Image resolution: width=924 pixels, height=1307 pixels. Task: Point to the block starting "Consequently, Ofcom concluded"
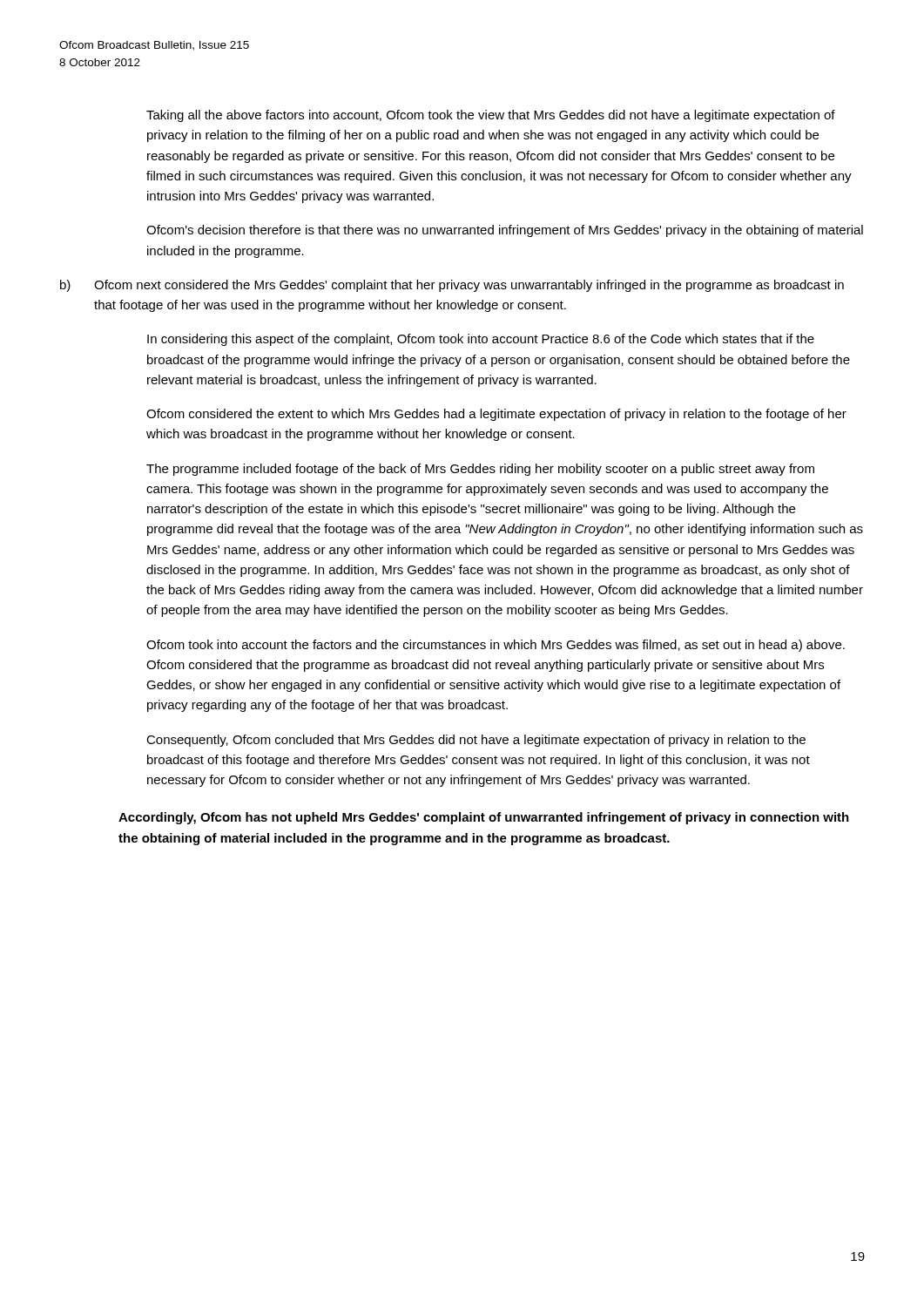click(478, 759)
